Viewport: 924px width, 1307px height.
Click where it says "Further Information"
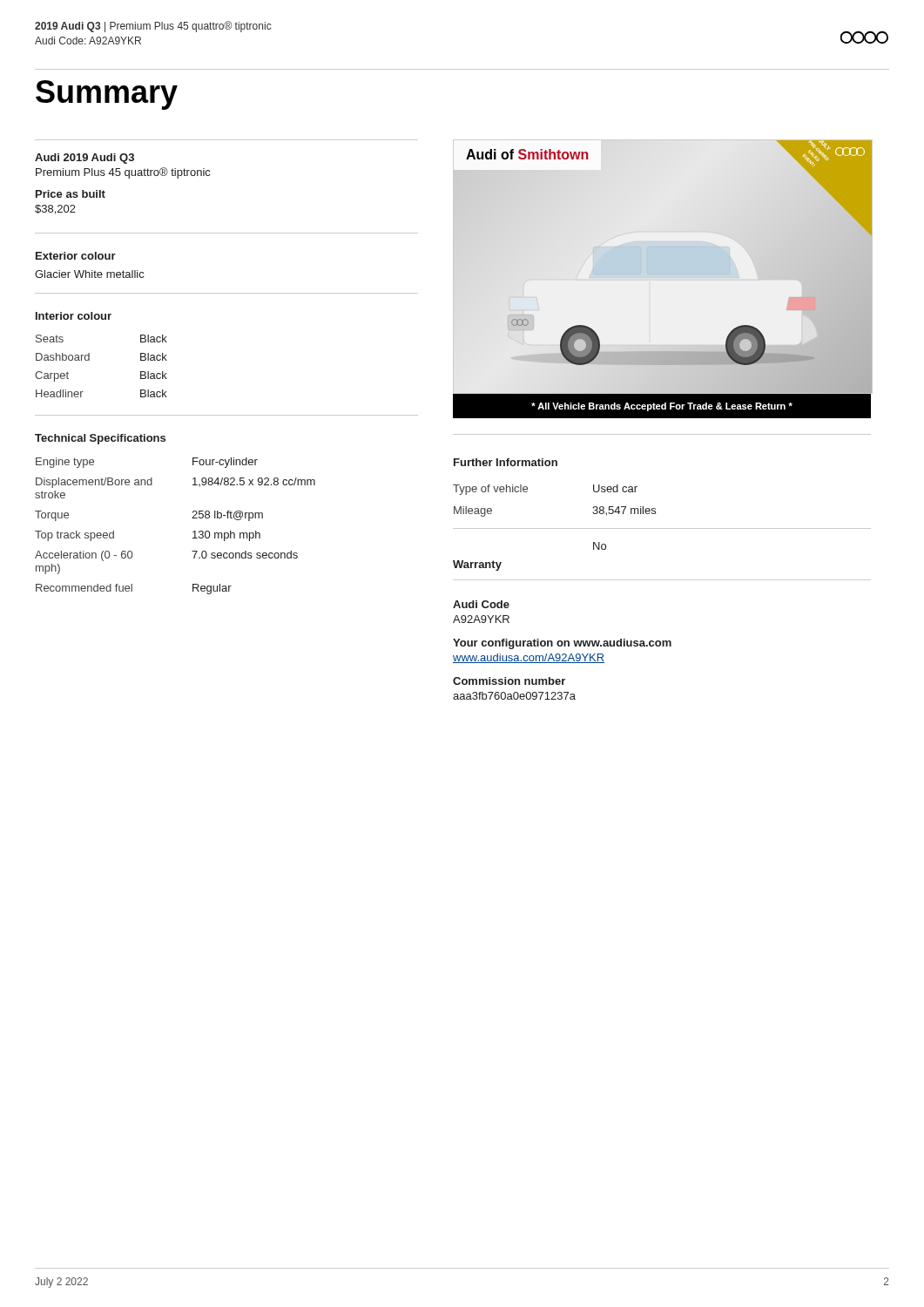pyautogui.click(x=505, y=462)
